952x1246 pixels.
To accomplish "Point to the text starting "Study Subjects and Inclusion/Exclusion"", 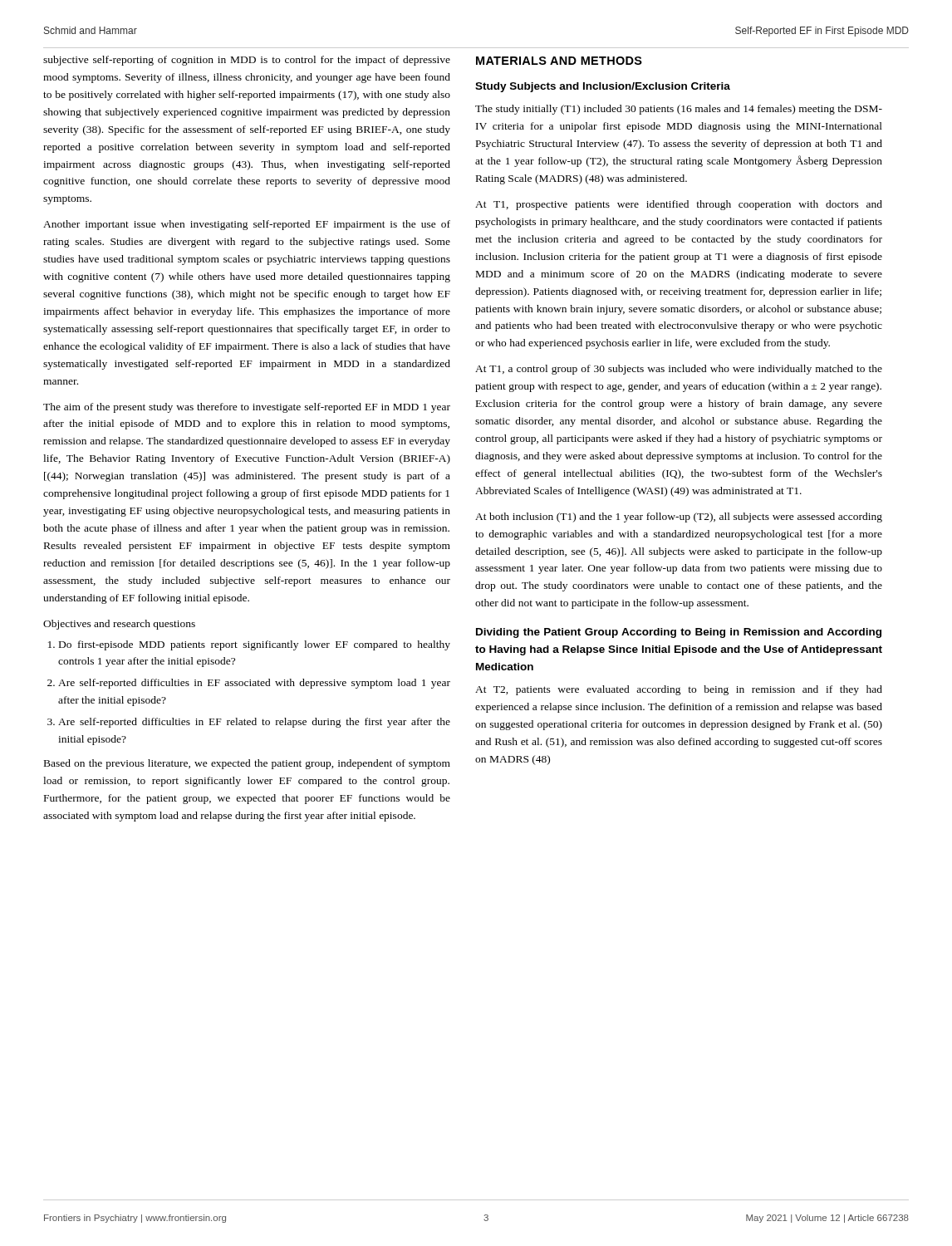I will coord(679,87).
